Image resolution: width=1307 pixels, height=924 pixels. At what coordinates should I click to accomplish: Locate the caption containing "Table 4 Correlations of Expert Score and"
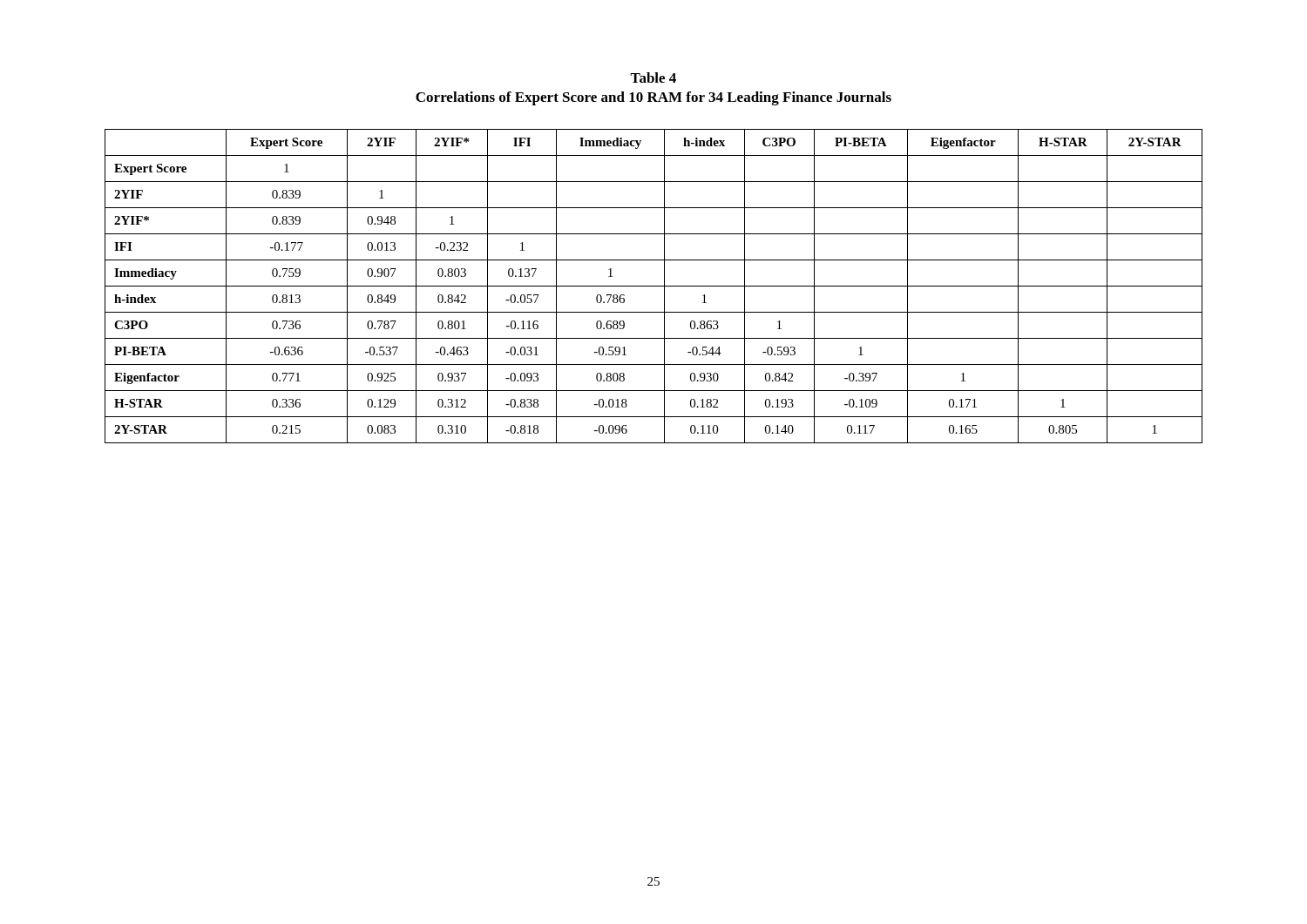pos(654,88)
